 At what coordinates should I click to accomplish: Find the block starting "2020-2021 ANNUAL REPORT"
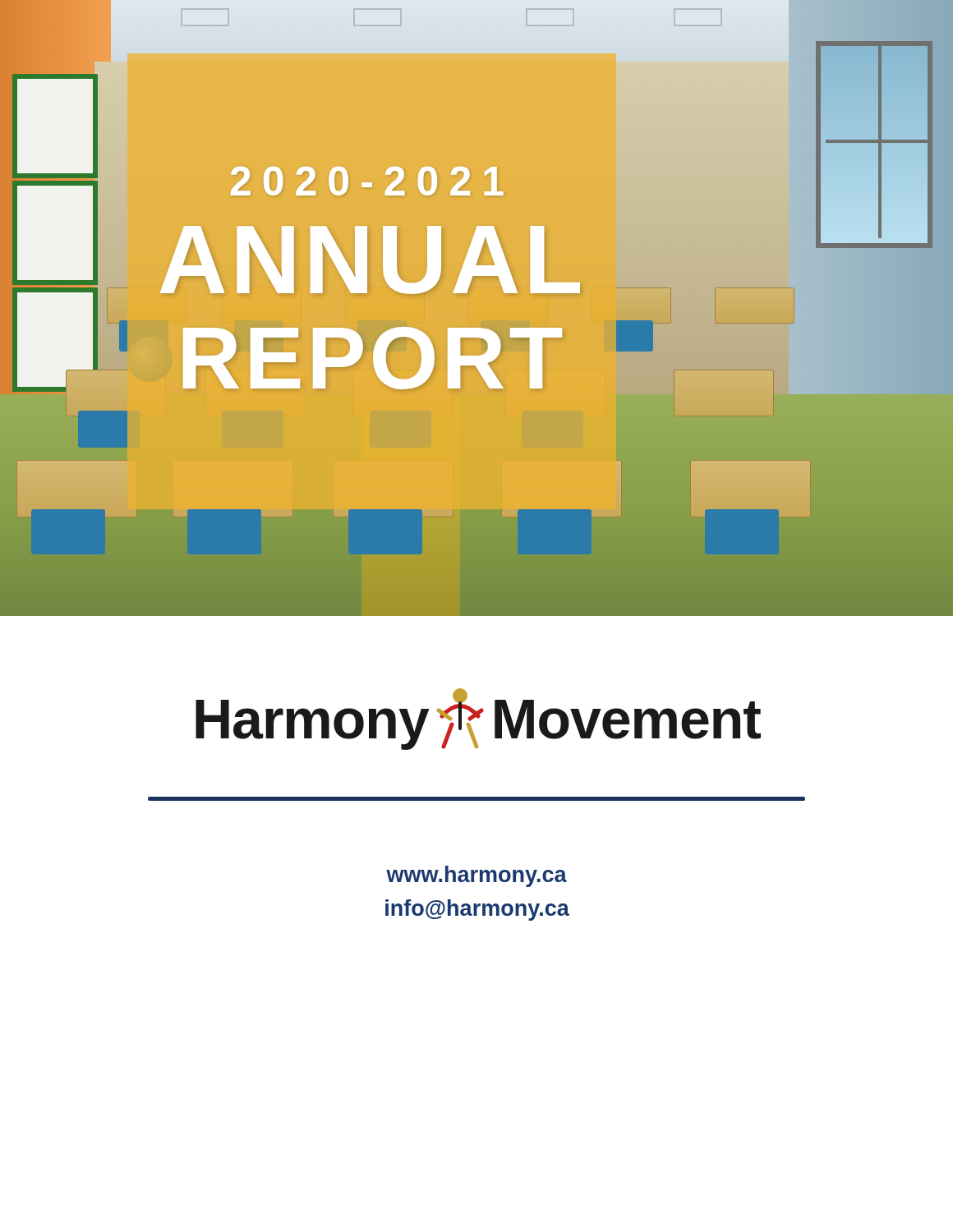(x=372, y=281)
